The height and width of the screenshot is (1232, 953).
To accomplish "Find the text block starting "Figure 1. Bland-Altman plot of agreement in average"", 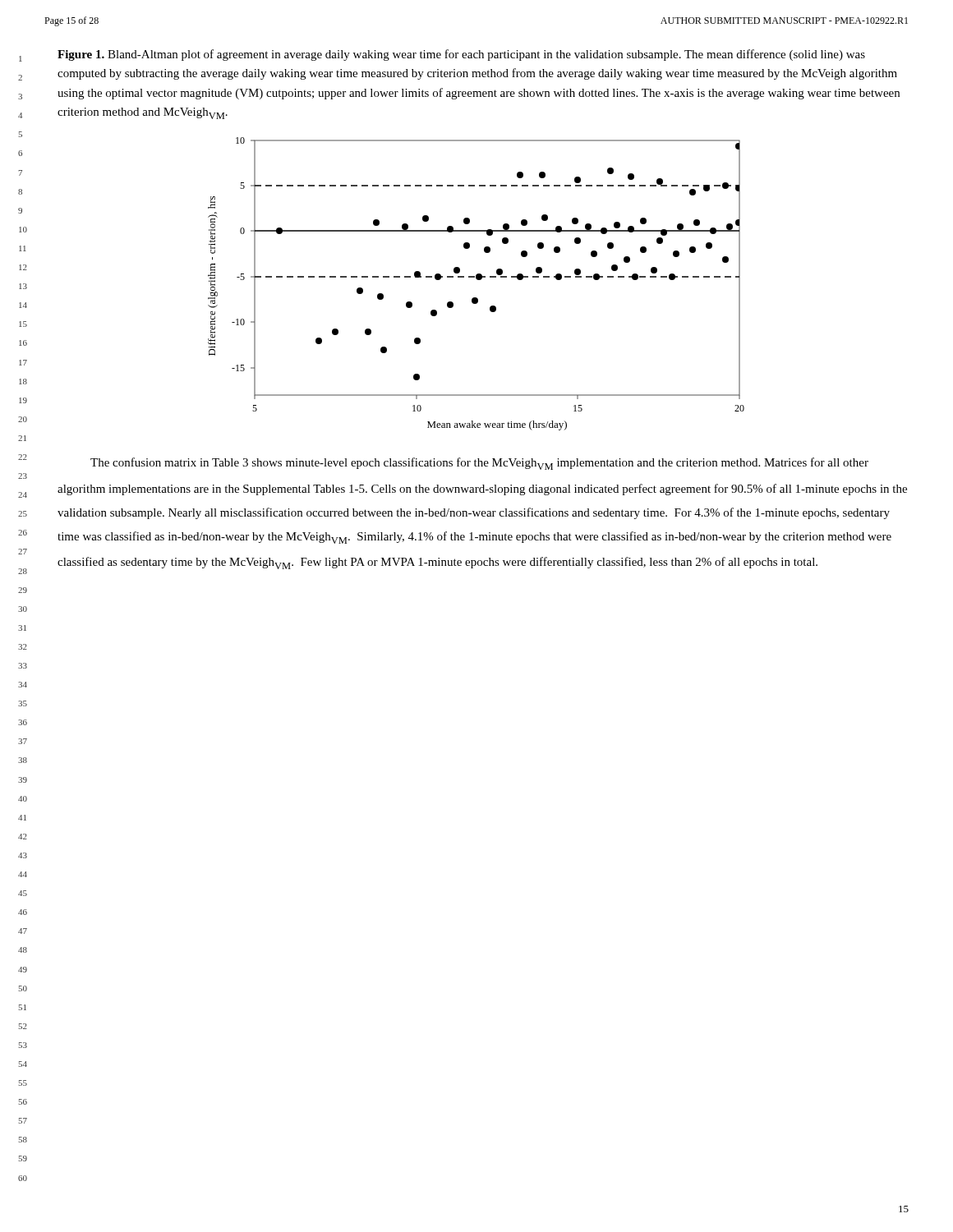I will (479, 85).
